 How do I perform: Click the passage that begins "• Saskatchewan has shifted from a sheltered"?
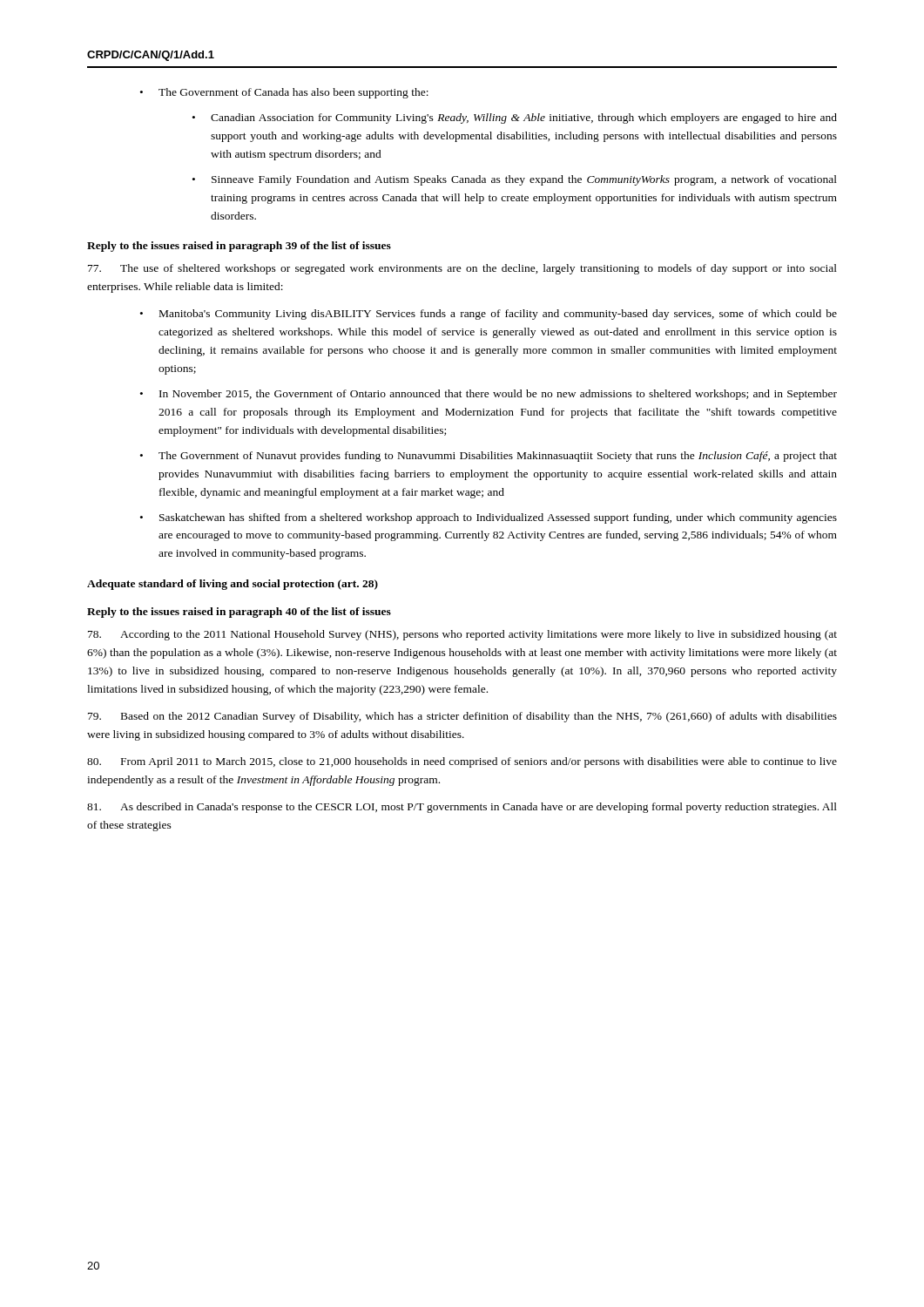point(488,536)
